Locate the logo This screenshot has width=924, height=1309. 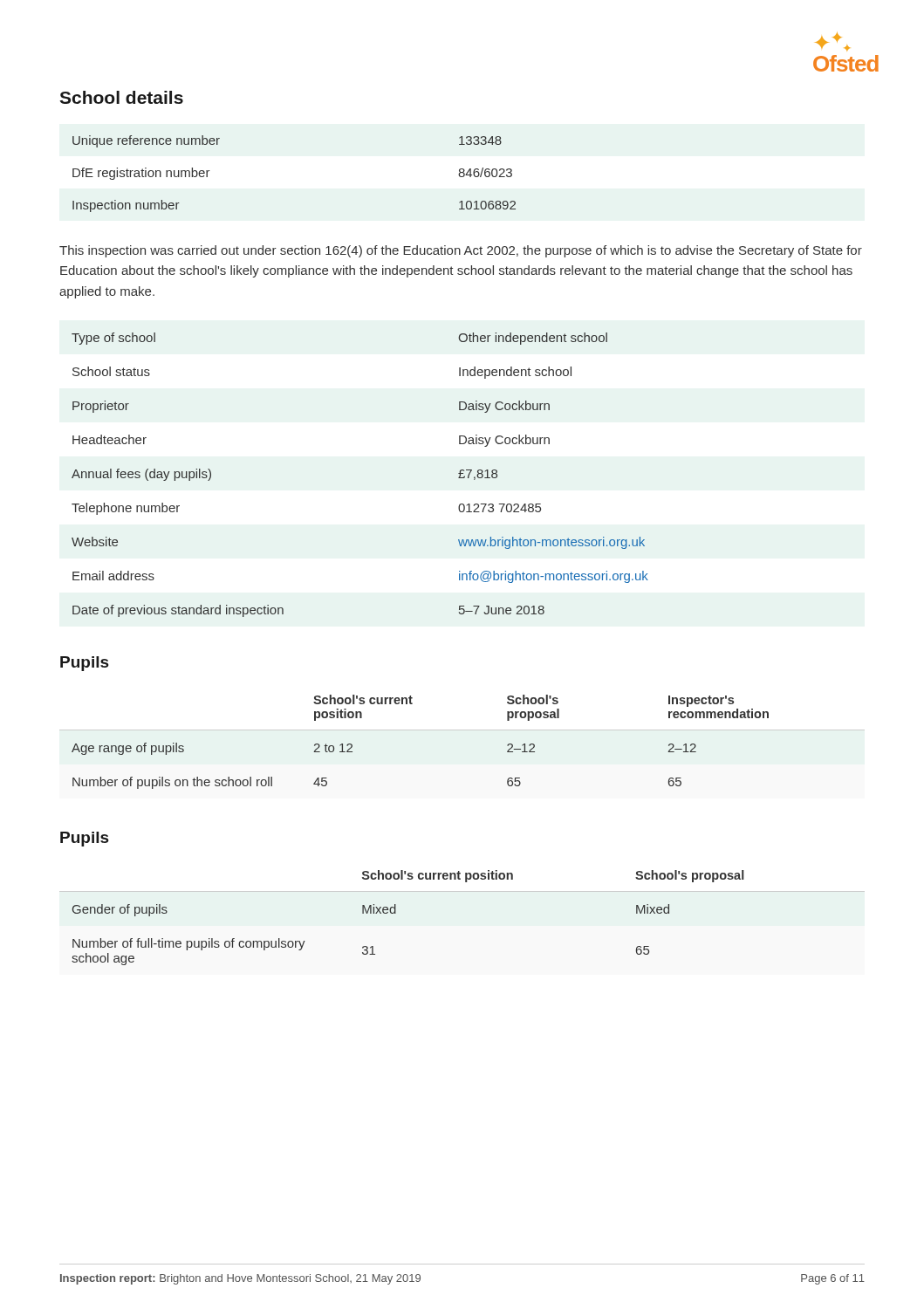tap(834, 52)
